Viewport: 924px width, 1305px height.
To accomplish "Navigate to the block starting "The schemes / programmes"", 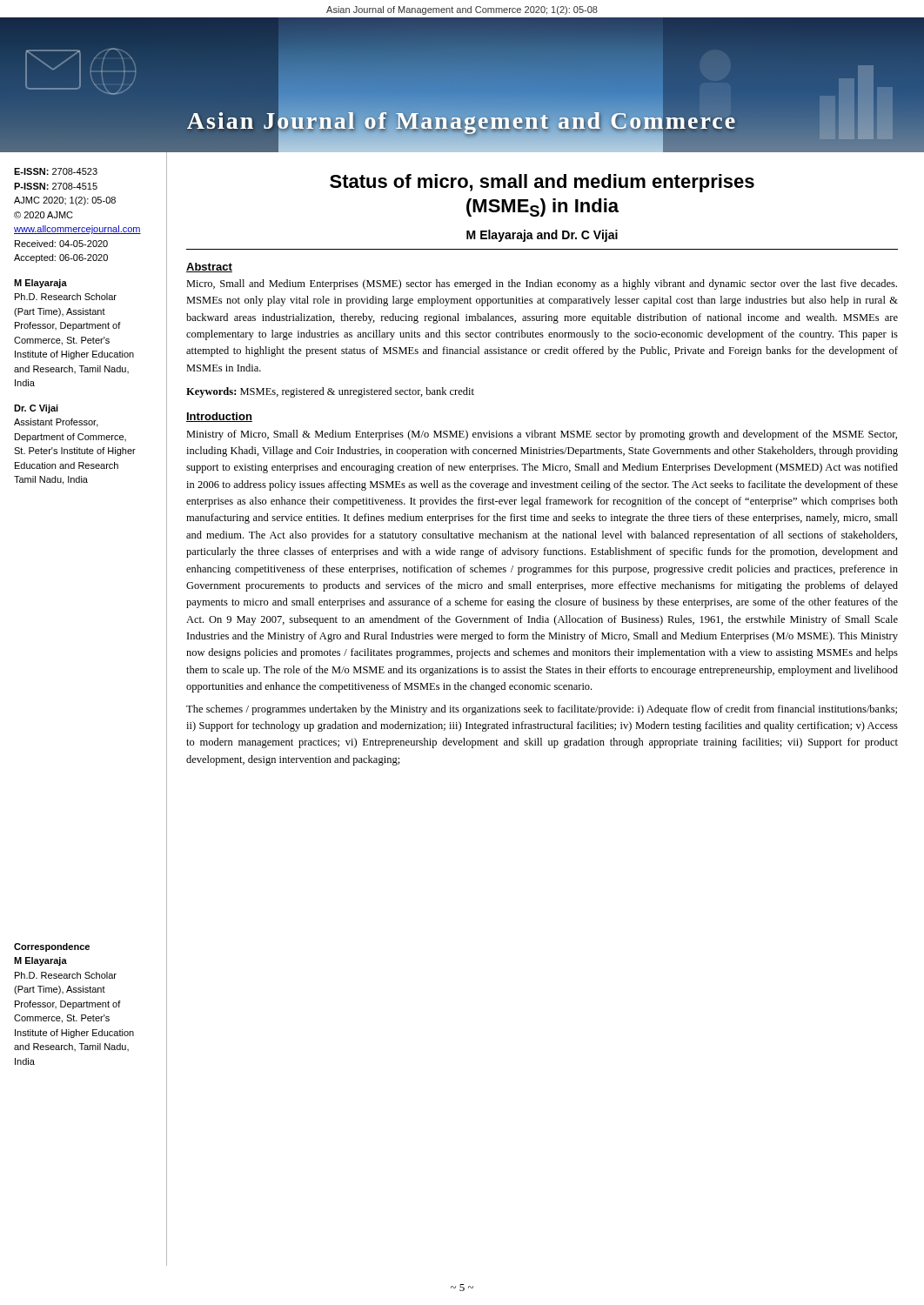I will [542, 734].
